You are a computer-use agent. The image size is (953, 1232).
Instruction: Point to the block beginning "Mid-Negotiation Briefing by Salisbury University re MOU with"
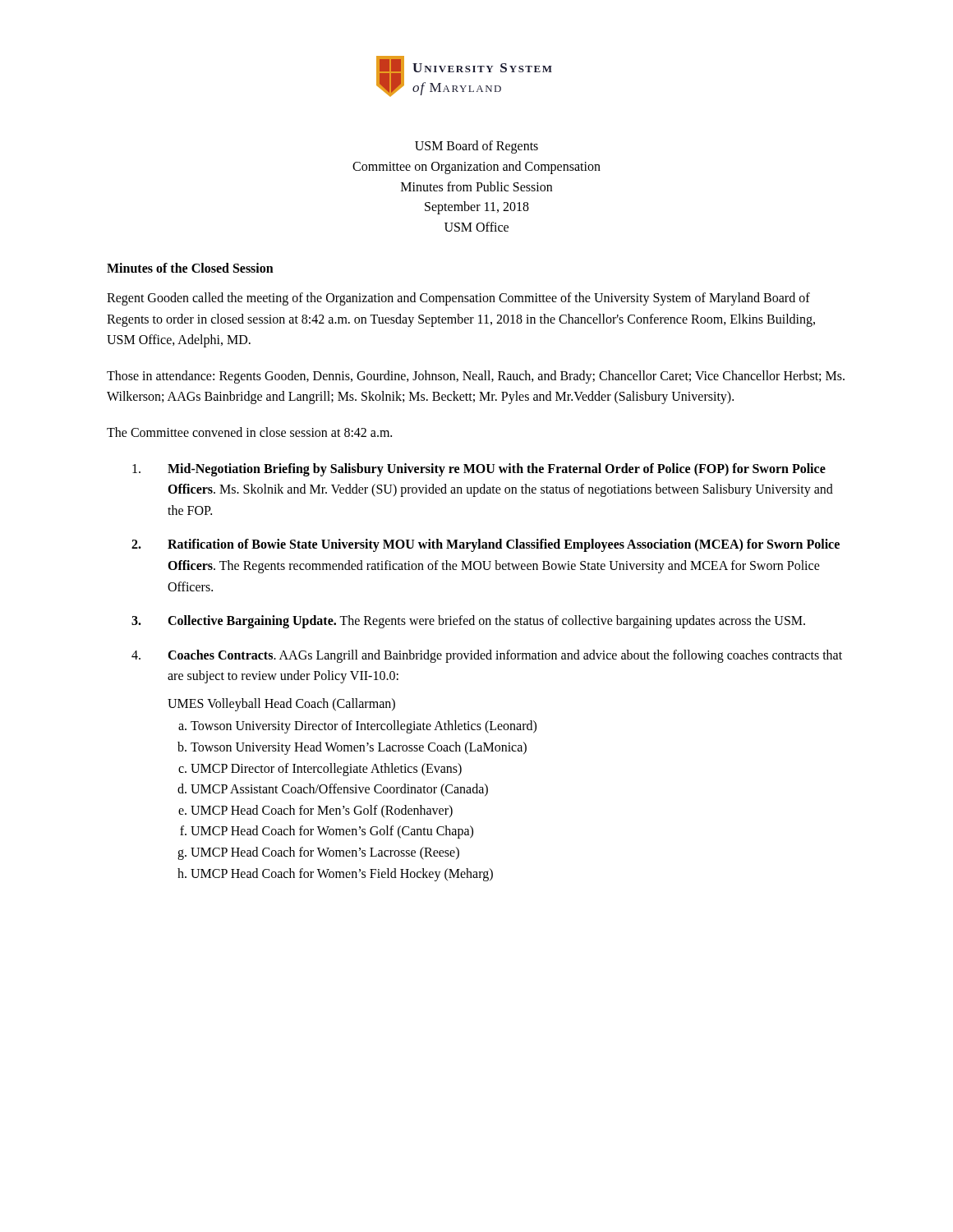pos(476,489)
